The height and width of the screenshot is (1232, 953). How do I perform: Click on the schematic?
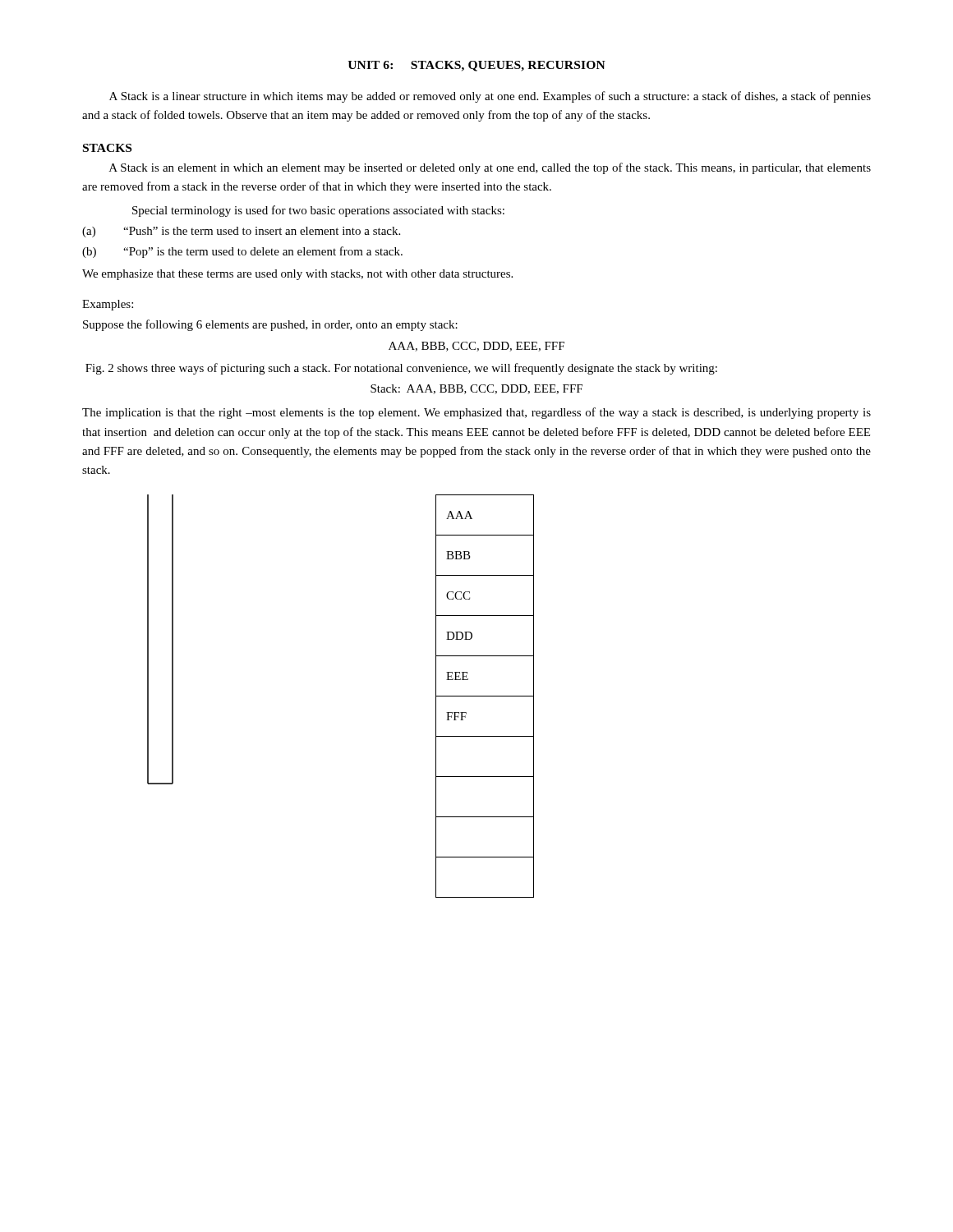click(476, 659)
